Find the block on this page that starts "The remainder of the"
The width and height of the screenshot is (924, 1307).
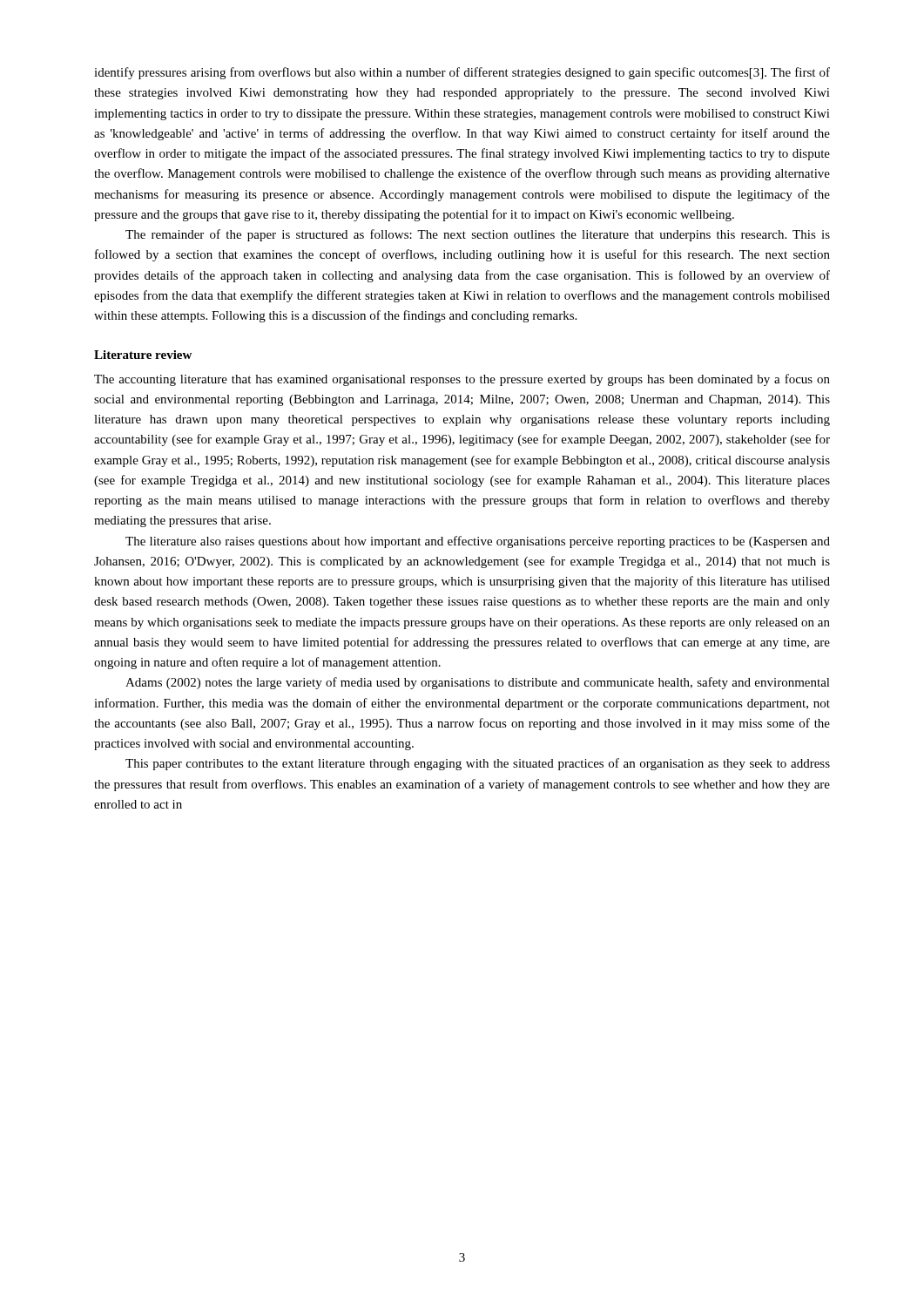(462, 275)
